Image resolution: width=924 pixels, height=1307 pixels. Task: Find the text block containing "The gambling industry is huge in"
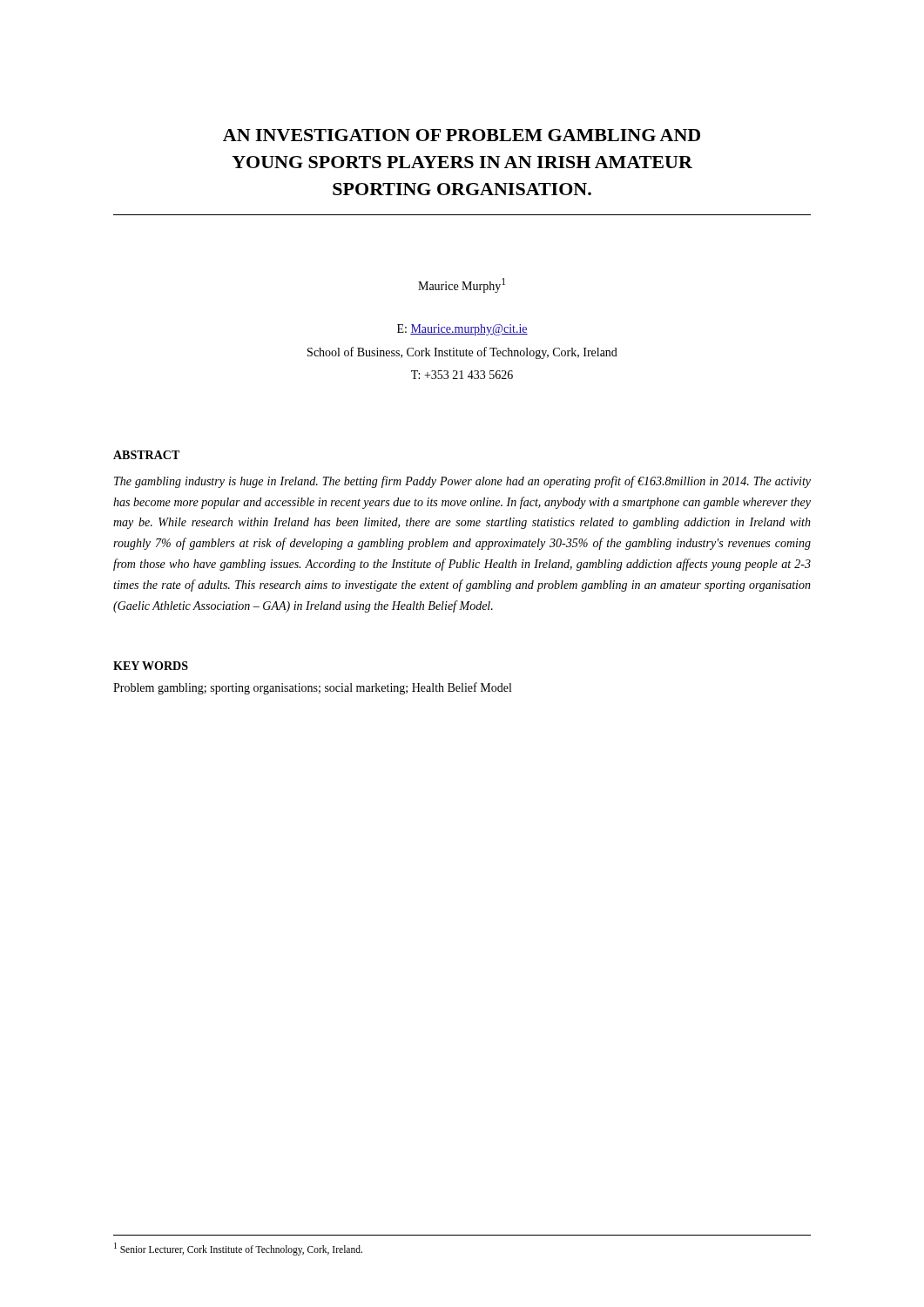[462, 543]
